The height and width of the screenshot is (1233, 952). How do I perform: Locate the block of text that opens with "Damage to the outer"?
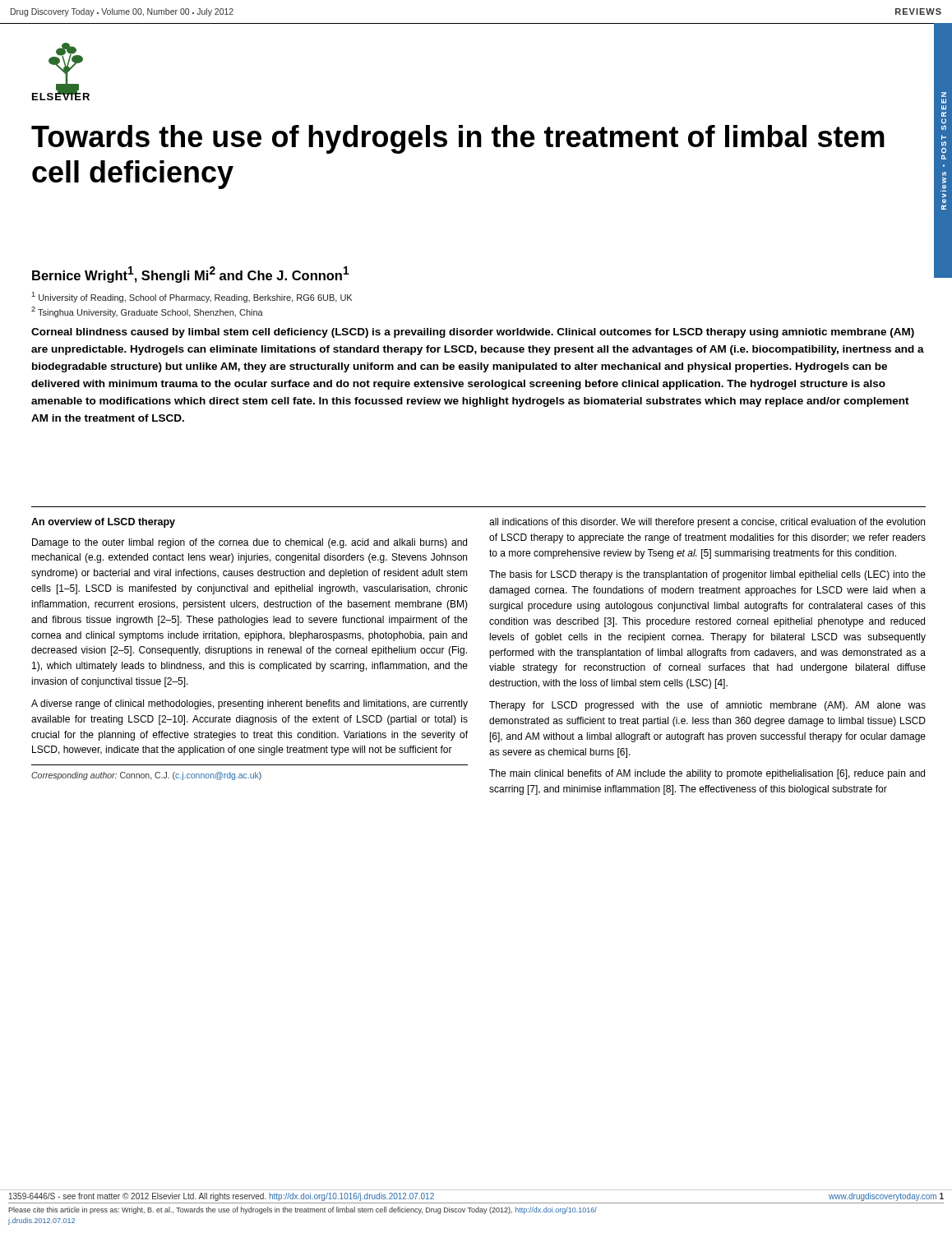(x=250, y=612)
